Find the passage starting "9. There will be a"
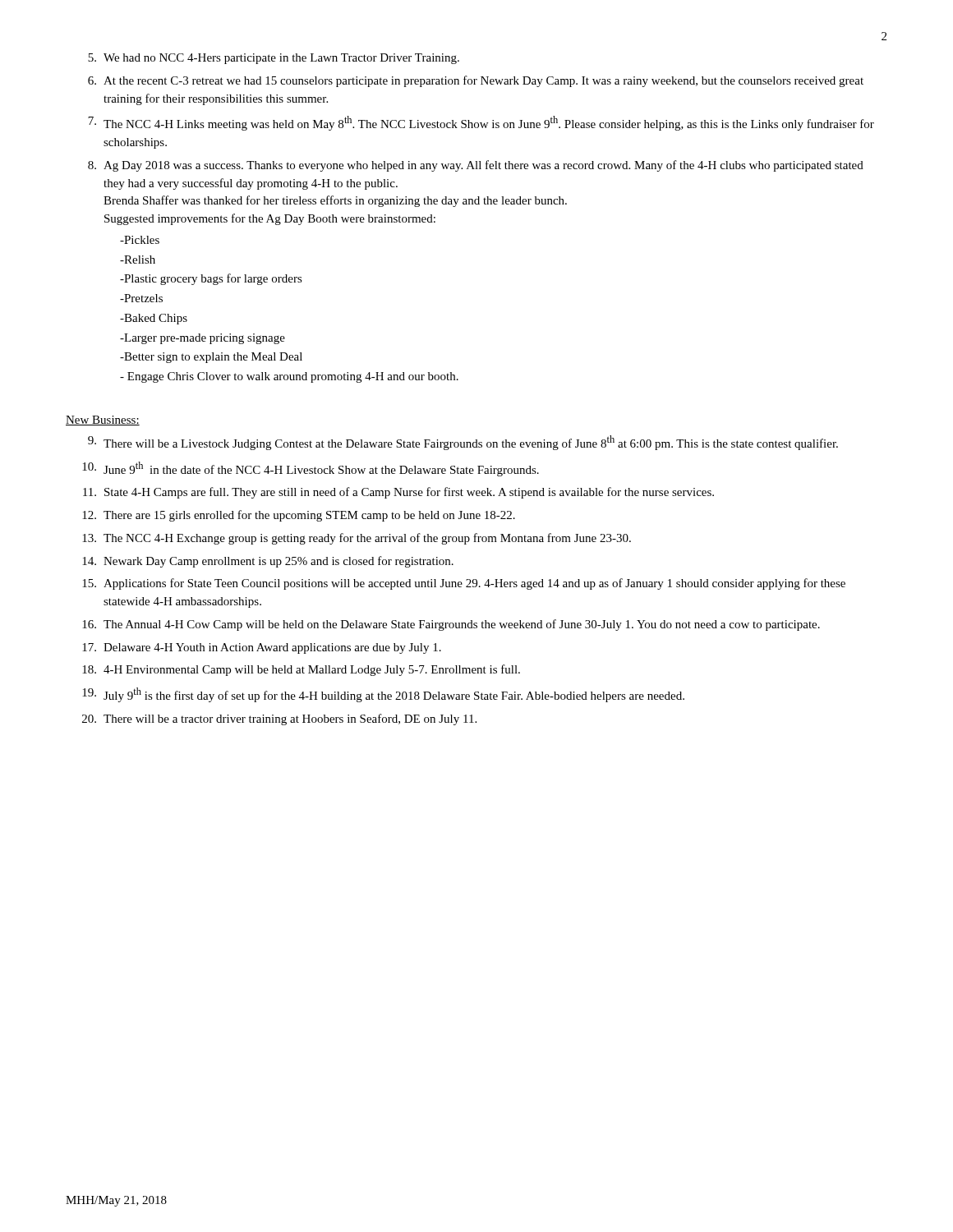The image size is (953, 1232). point(476,442)
